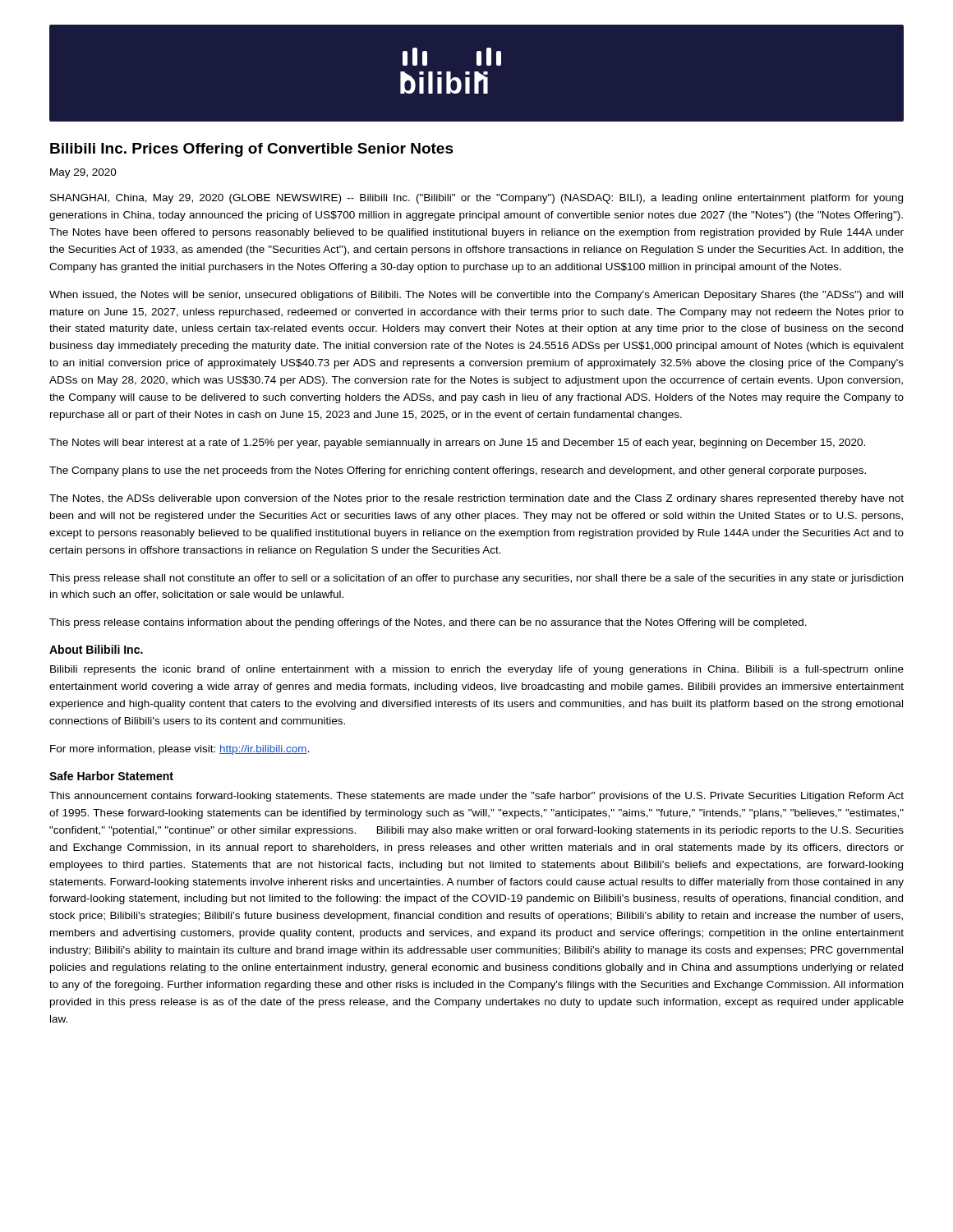Point to the region starting "Safe Harbor Statement"

point(111,776)
